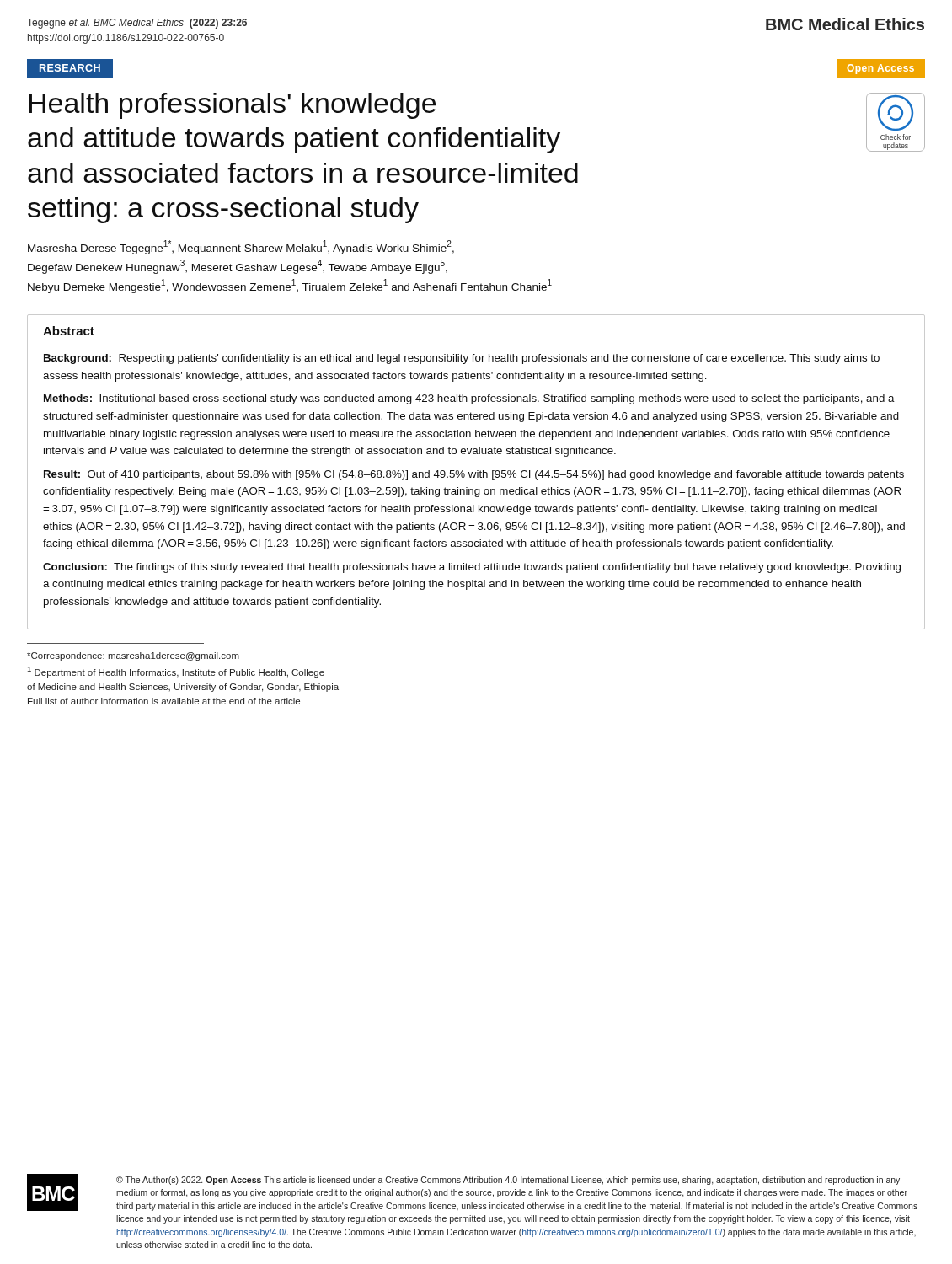Viewport: 952px width, 1264px height.
Task: Select the text block with the text "Result: Out of 410 participants, about 59.8%"
Action: coord(474,509)
